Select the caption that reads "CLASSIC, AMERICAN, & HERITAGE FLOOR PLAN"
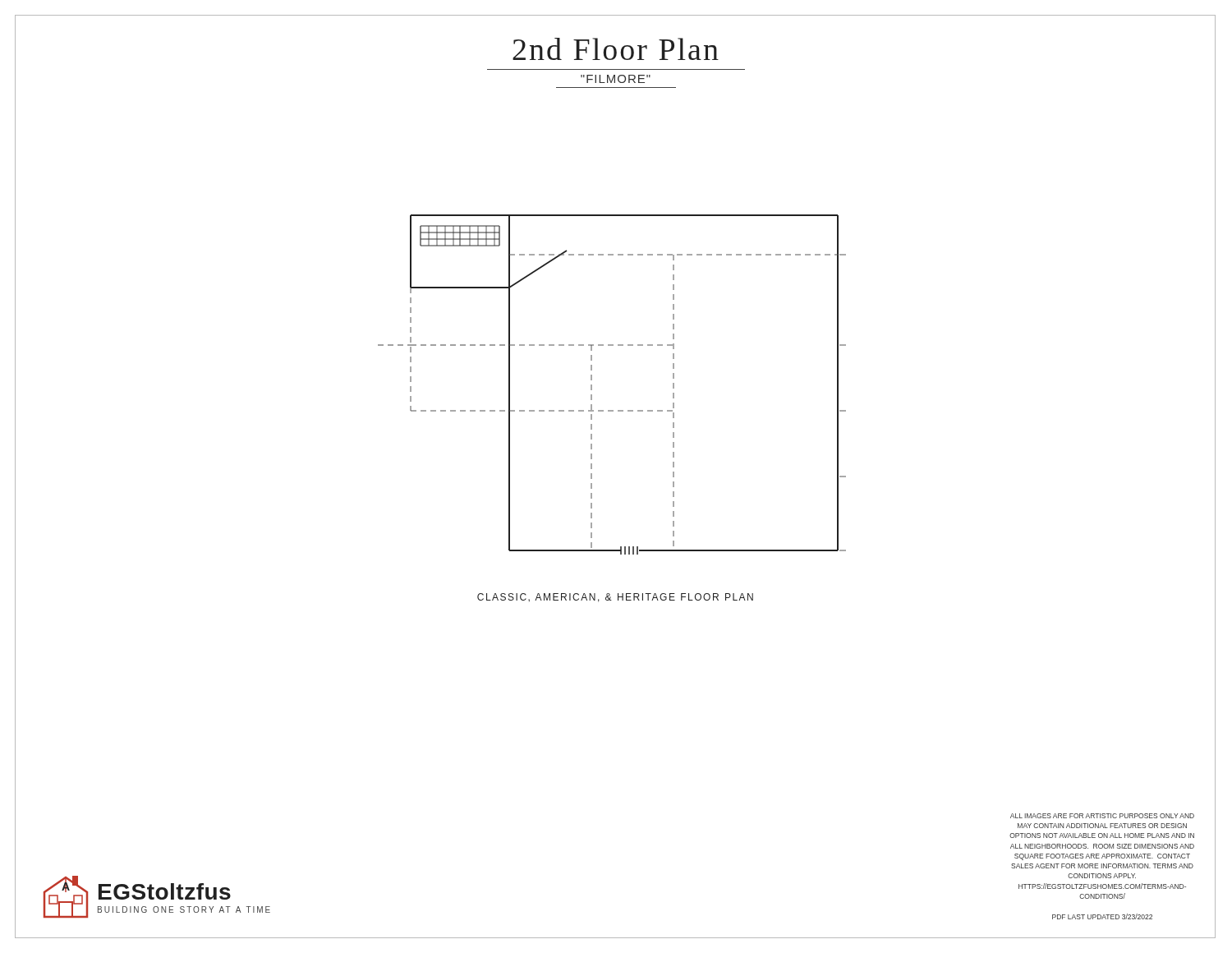The width and height of the screenshot is (1232, 953). click(x=616, y=597)
